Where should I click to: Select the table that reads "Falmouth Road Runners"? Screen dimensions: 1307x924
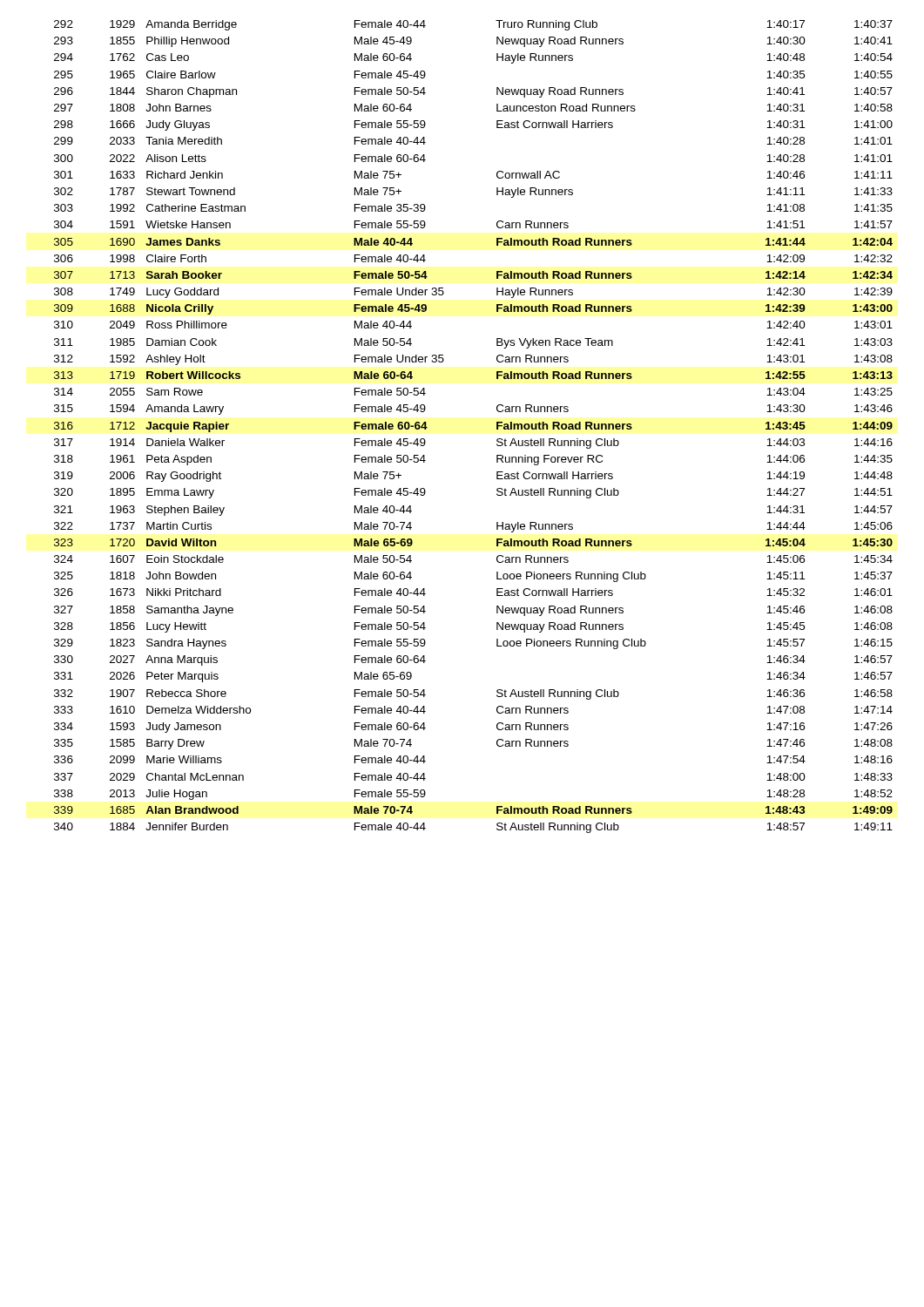pyautogui.click(x=462, y=425)
